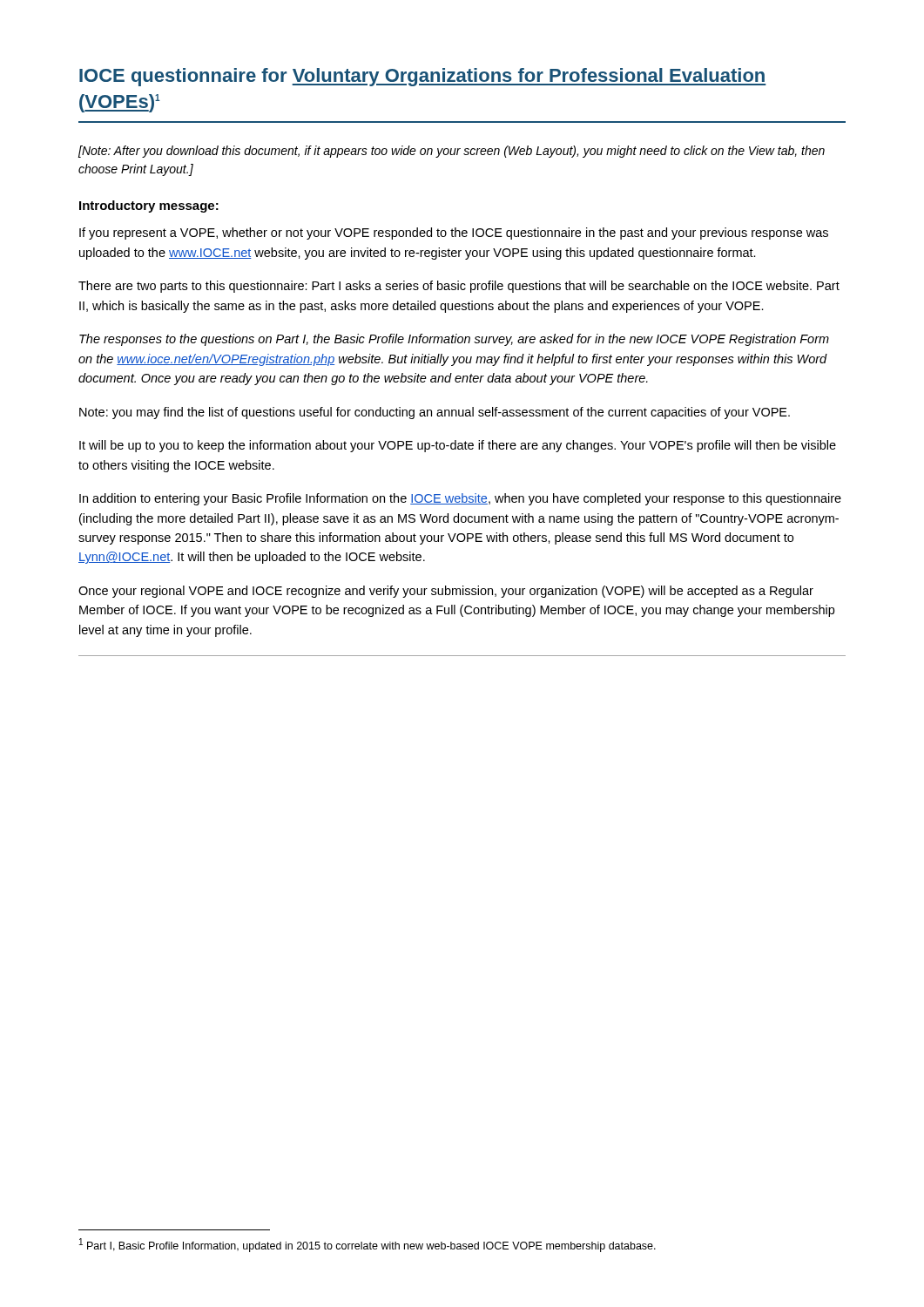Screen dimensions: 1307x924
Task: Click on the text block containing "It will be up to"
Action: point(457,455)
